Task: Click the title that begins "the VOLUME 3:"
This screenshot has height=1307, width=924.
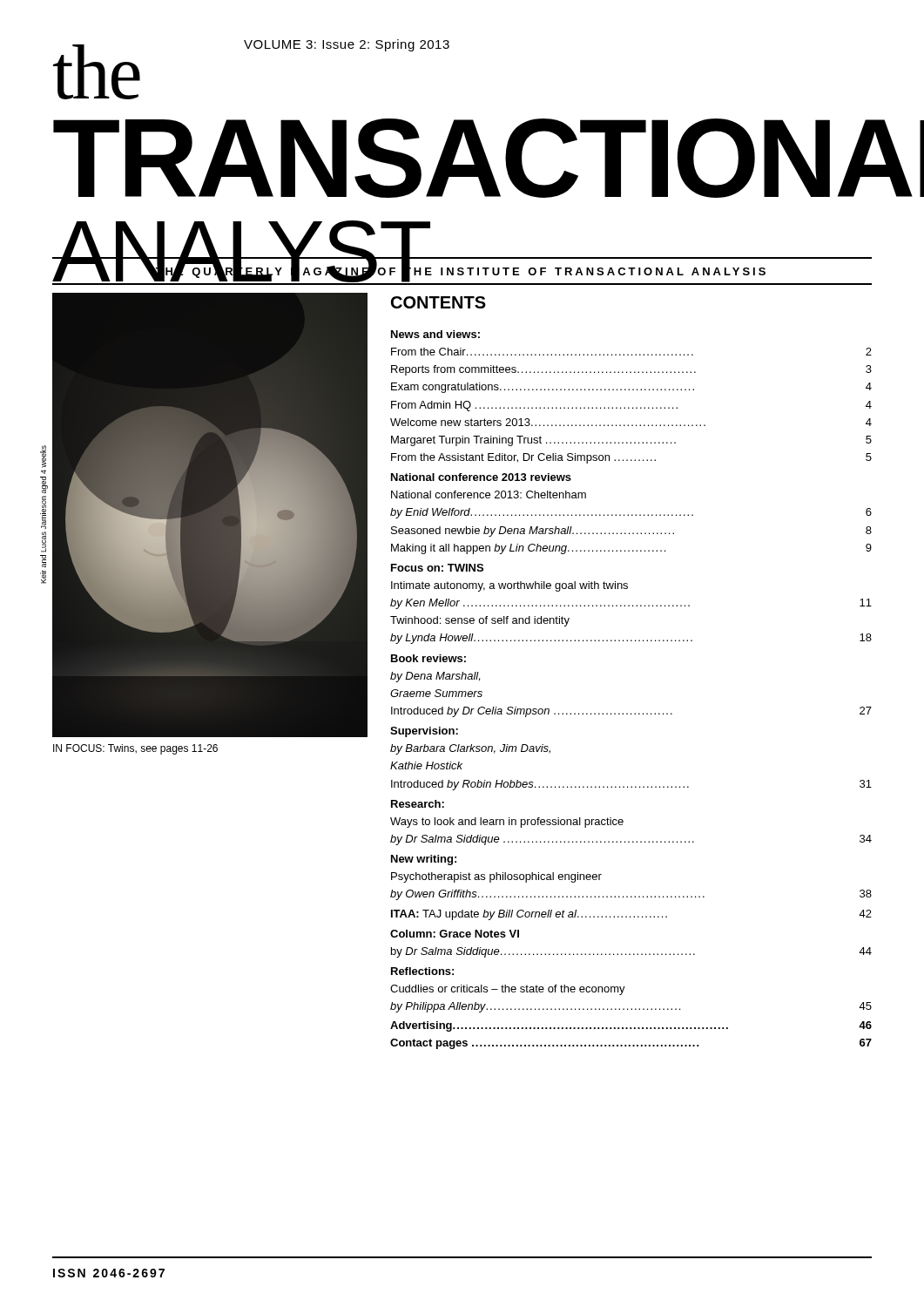Action: (462, 160)
